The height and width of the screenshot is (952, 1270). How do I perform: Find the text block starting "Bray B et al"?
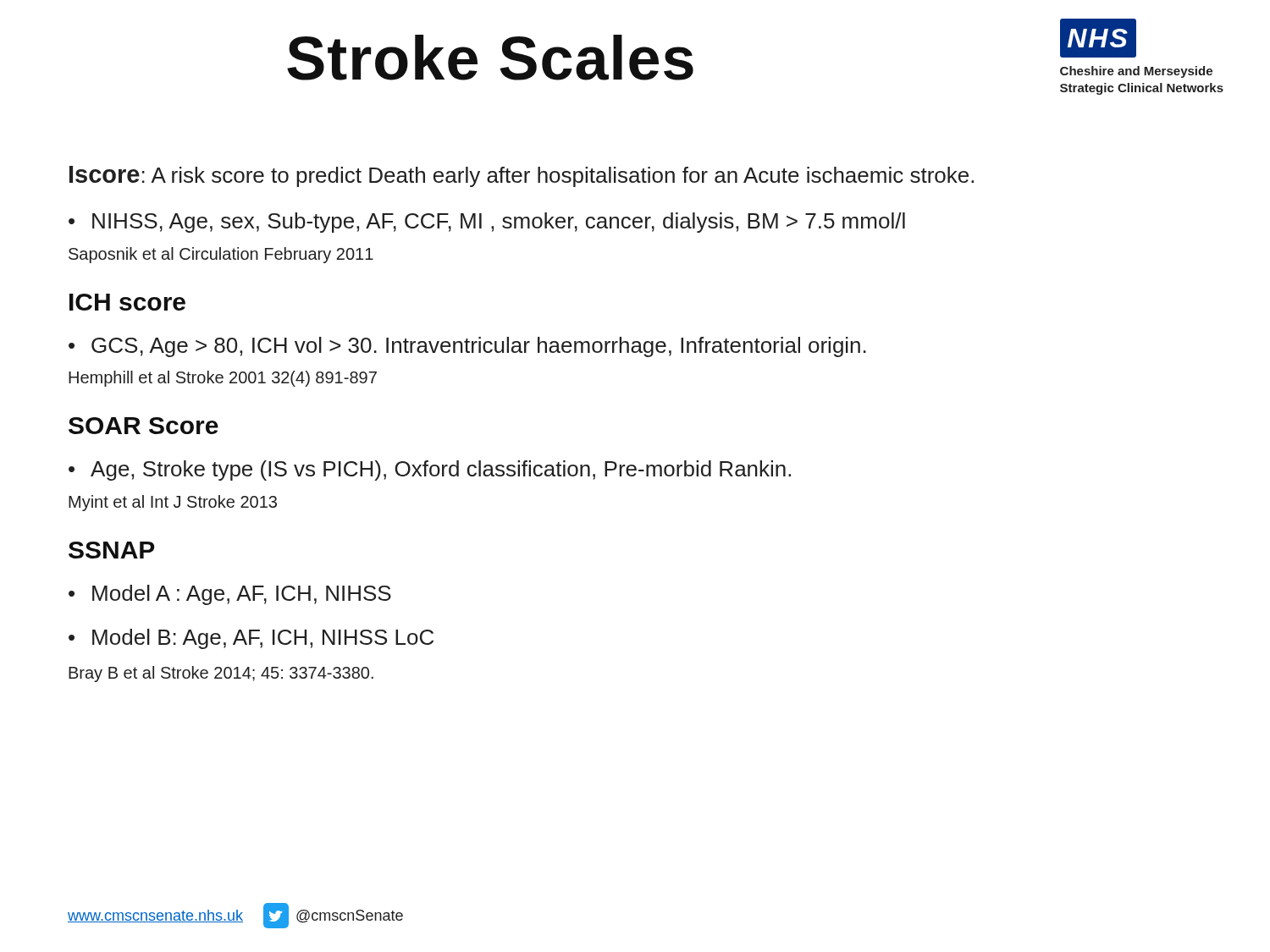[221, 673]
